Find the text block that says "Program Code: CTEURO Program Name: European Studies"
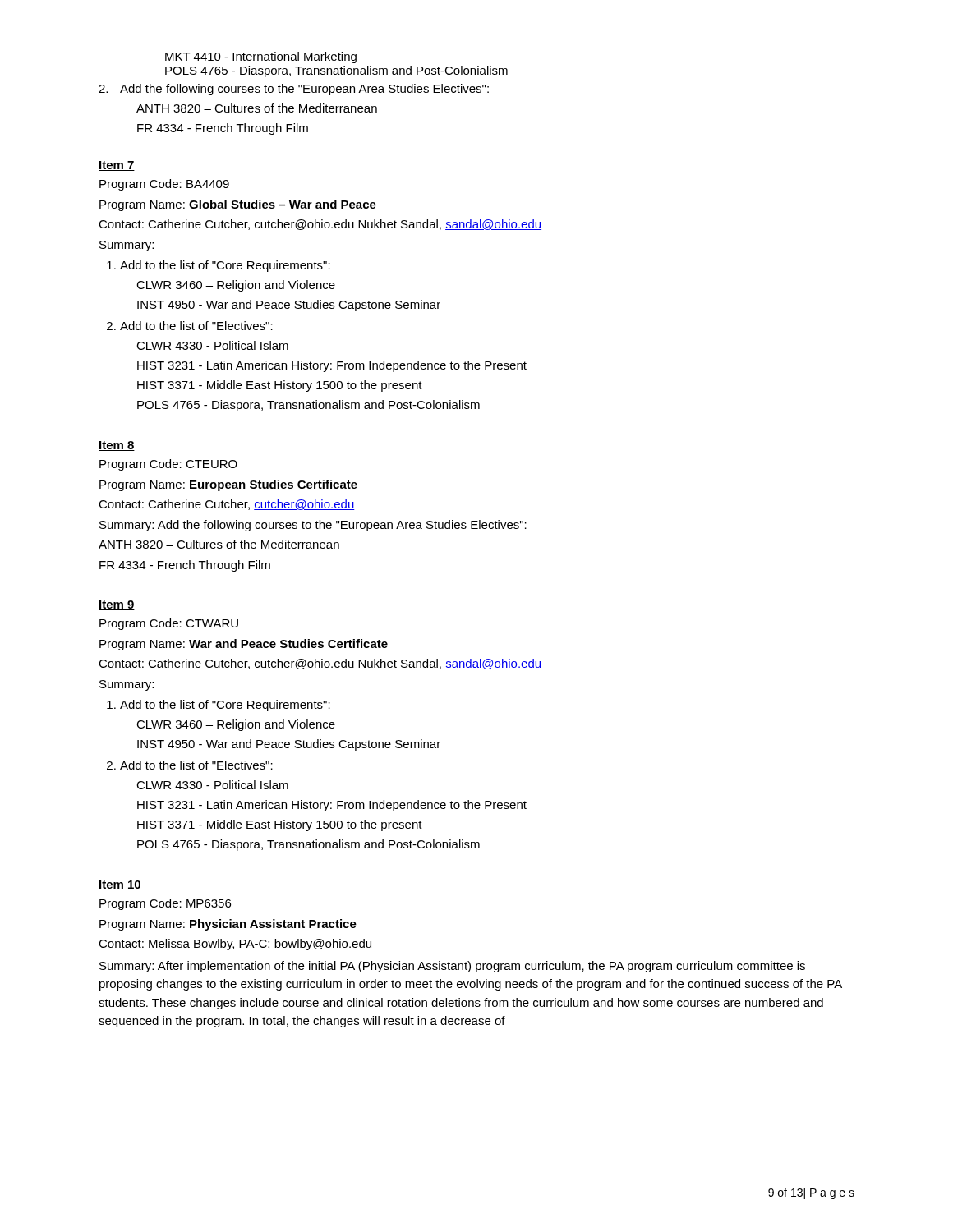 (x=476, y=515)
